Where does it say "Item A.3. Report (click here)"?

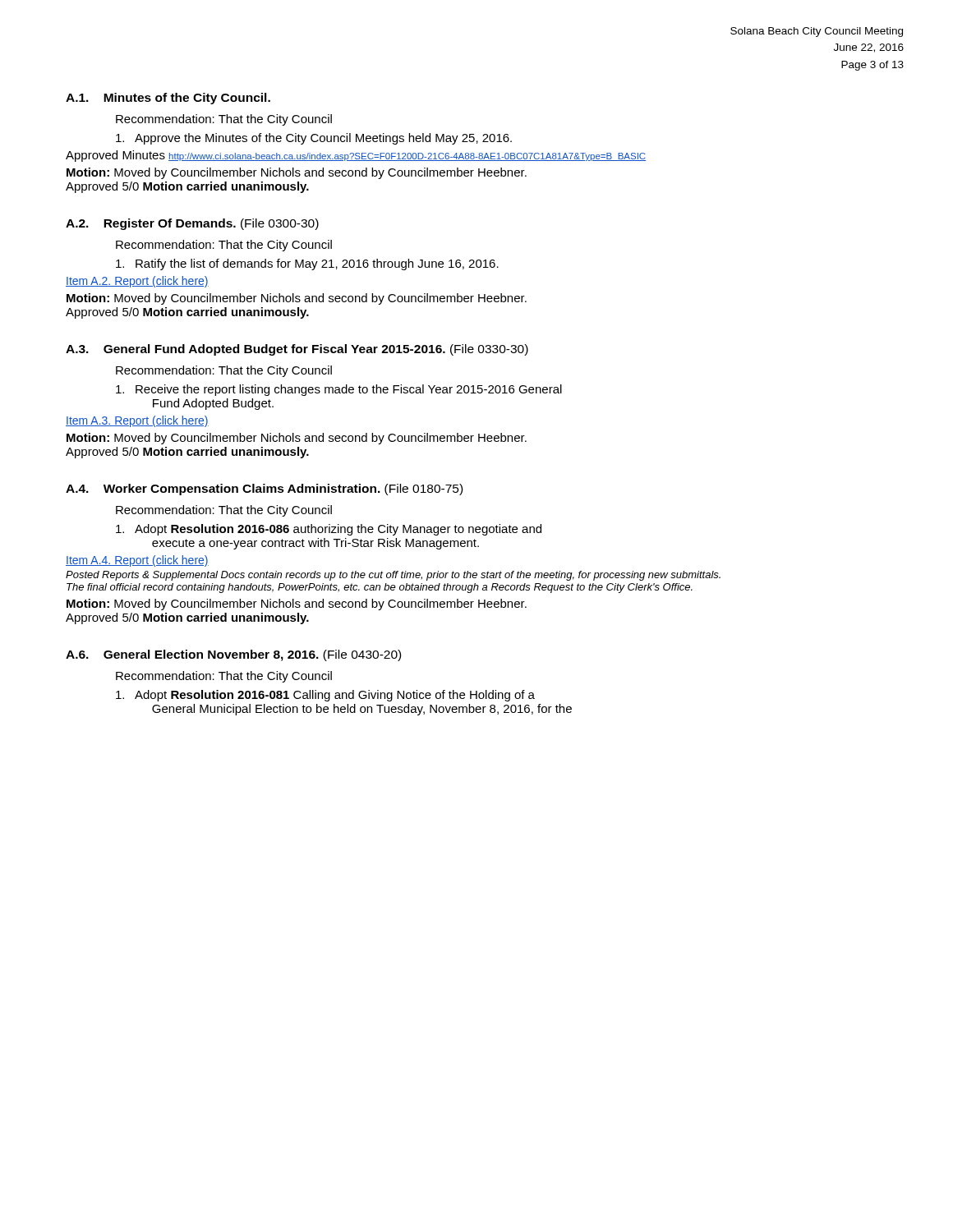click(x=137, y=421)
